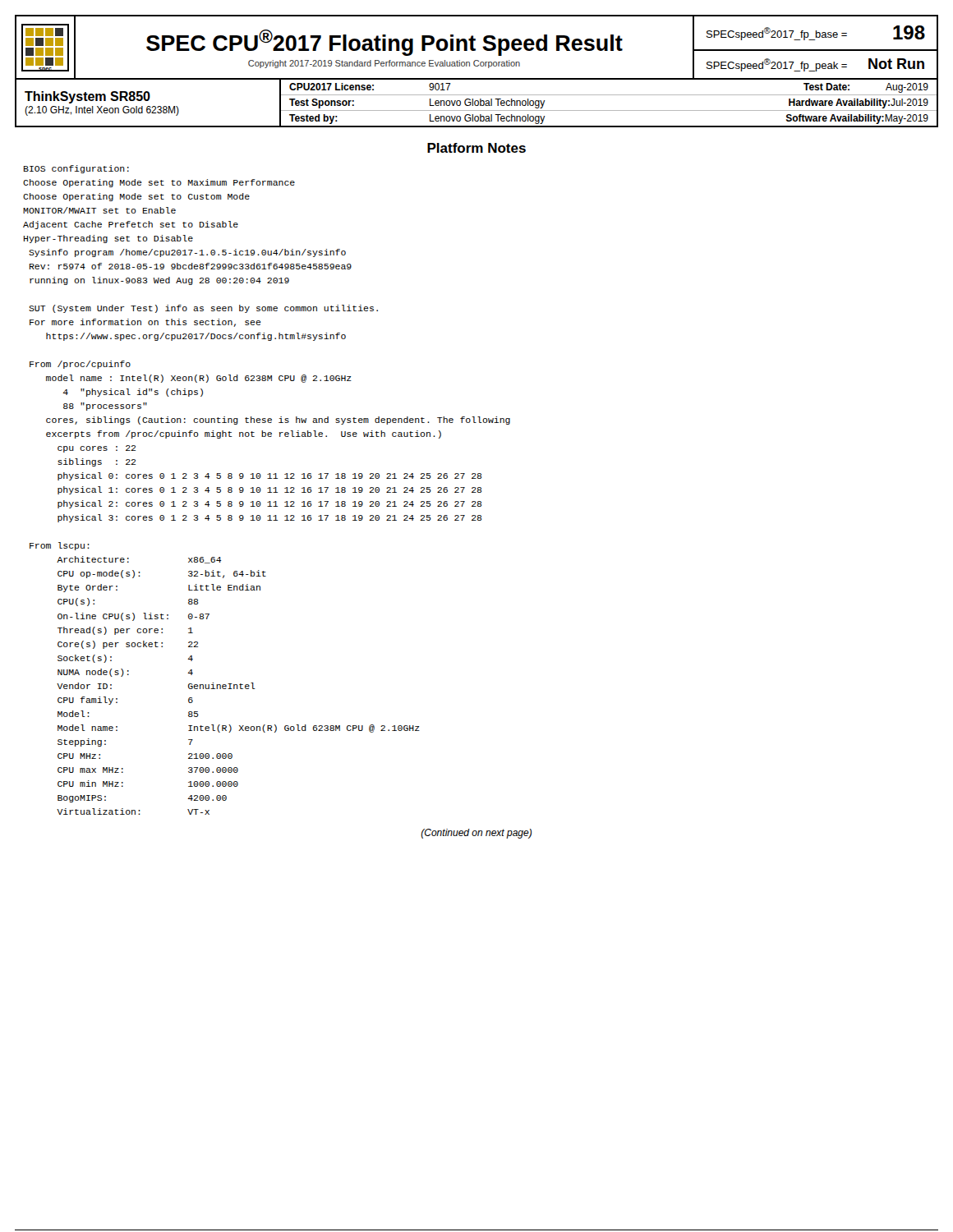Locate the text "Platform Notes"
953x1232 pixels.
[476, 148]
